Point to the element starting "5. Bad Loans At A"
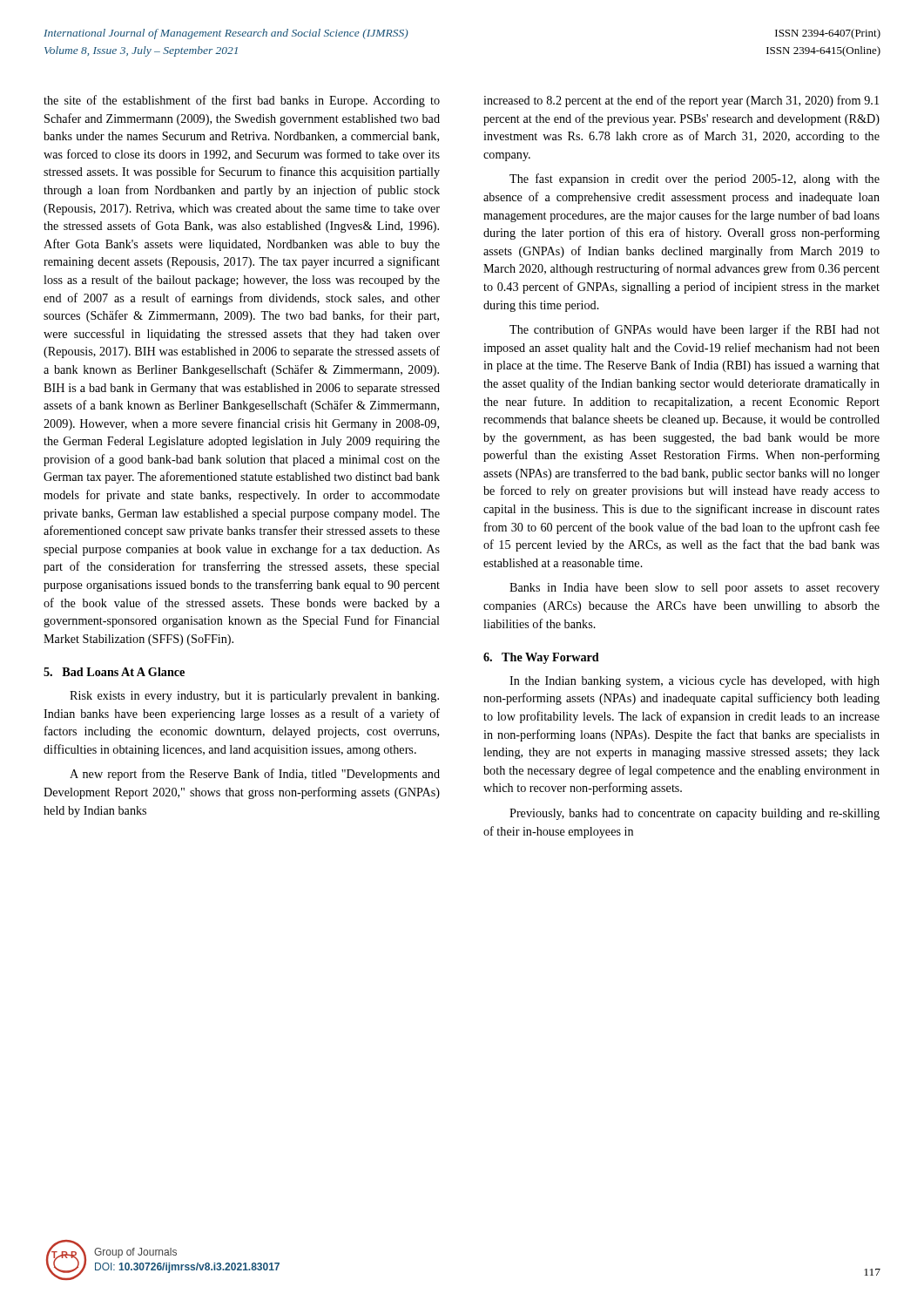 coord(114,672)
